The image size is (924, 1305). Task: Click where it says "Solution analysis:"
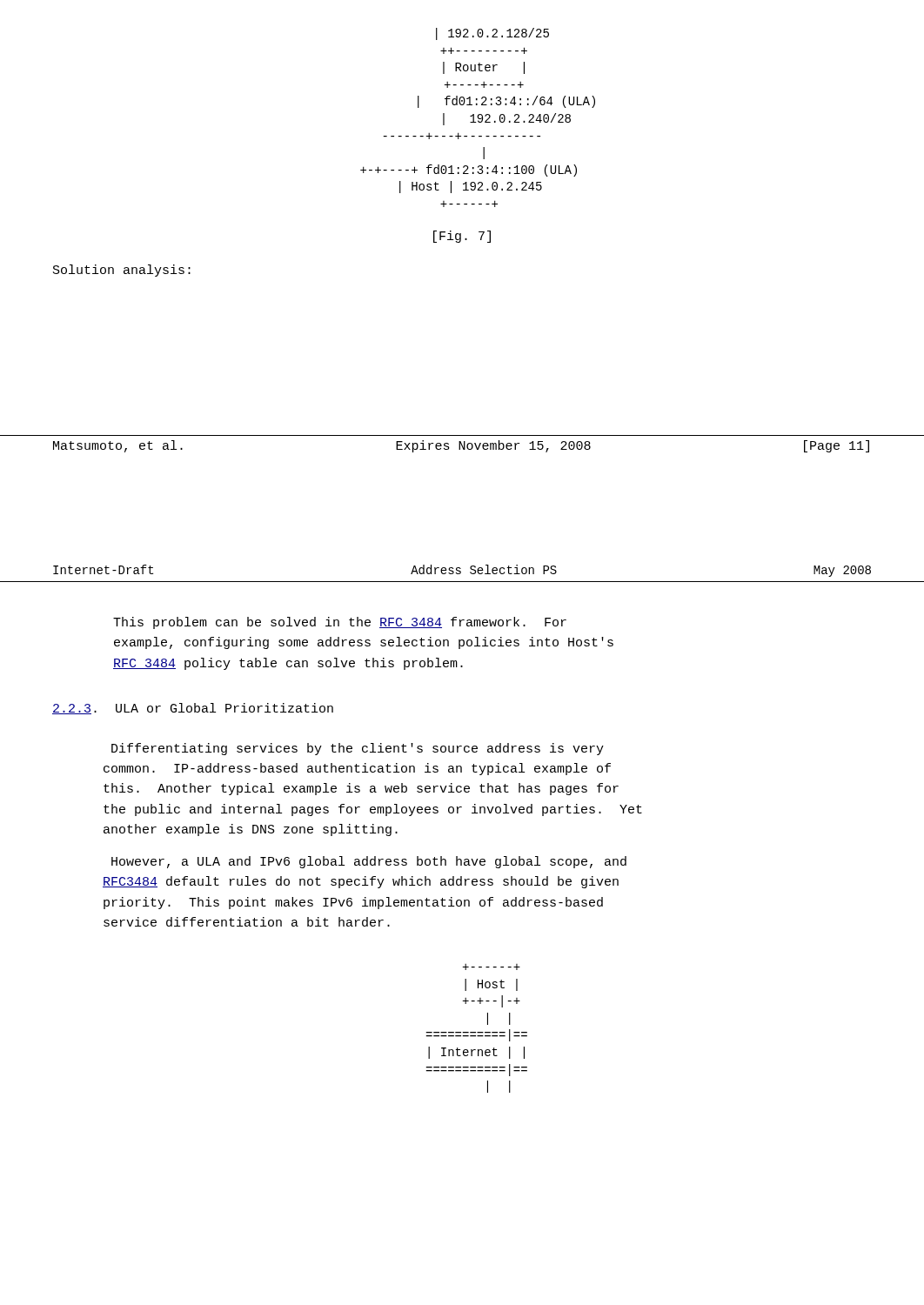coord(122,271)
